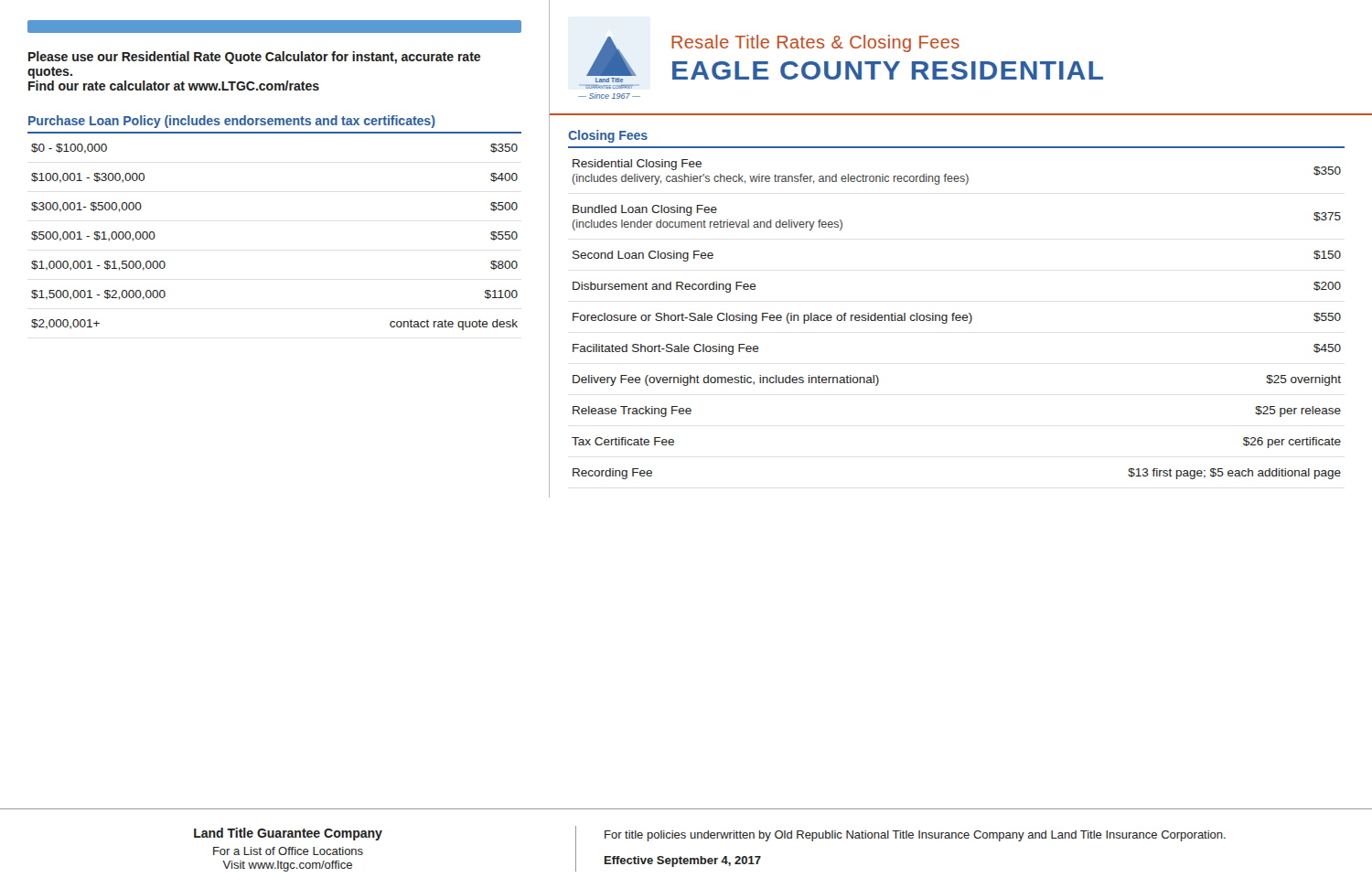Select the passage starting "Please use our Residential Rate Quote Calculator"

pos(254,71)
